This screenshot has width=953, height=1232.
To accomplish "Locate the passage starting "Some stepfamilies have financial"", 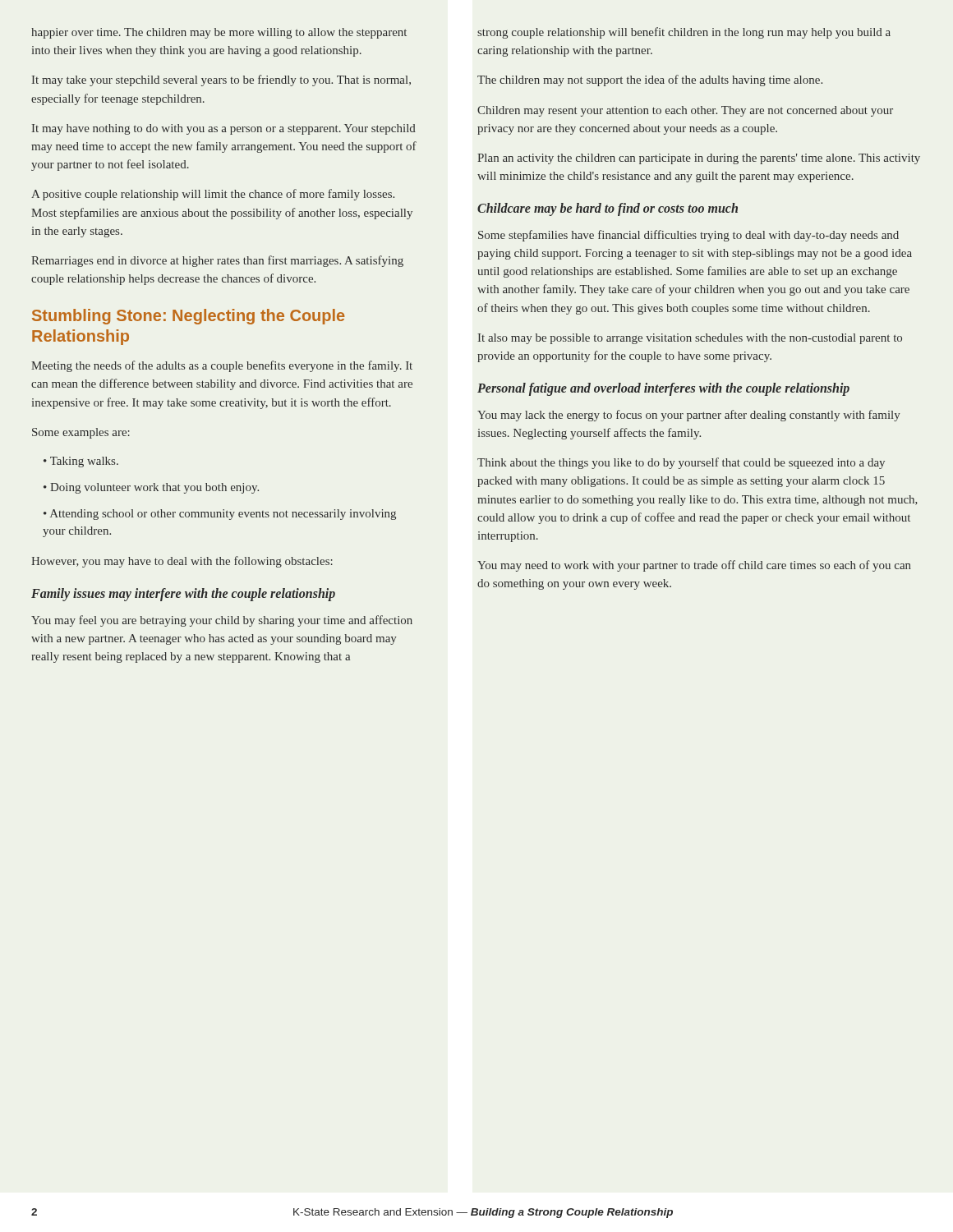I will [x=695, y=271].
